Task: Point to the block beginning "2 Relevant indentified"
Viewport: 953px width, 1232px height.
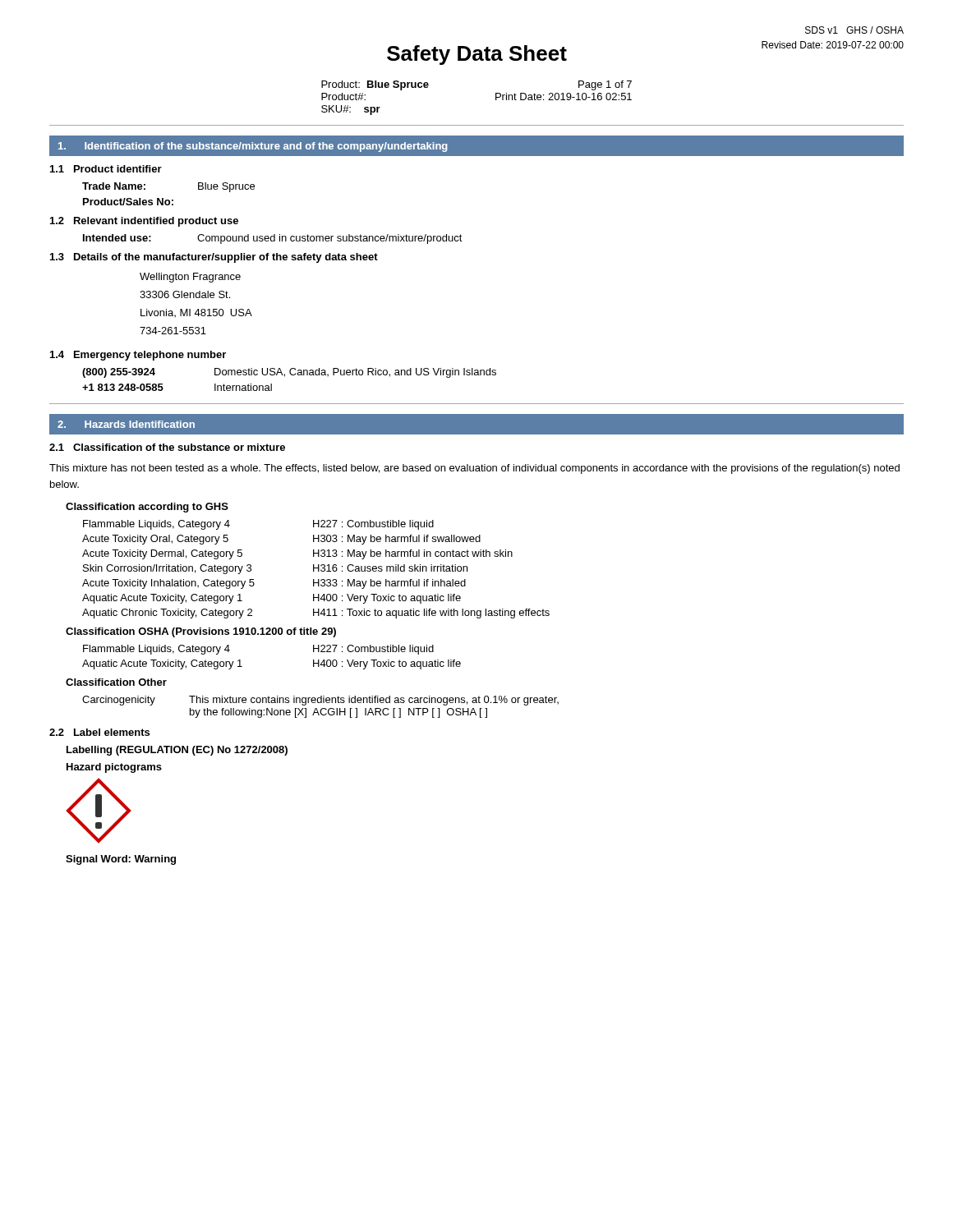Action: point(144,221)
